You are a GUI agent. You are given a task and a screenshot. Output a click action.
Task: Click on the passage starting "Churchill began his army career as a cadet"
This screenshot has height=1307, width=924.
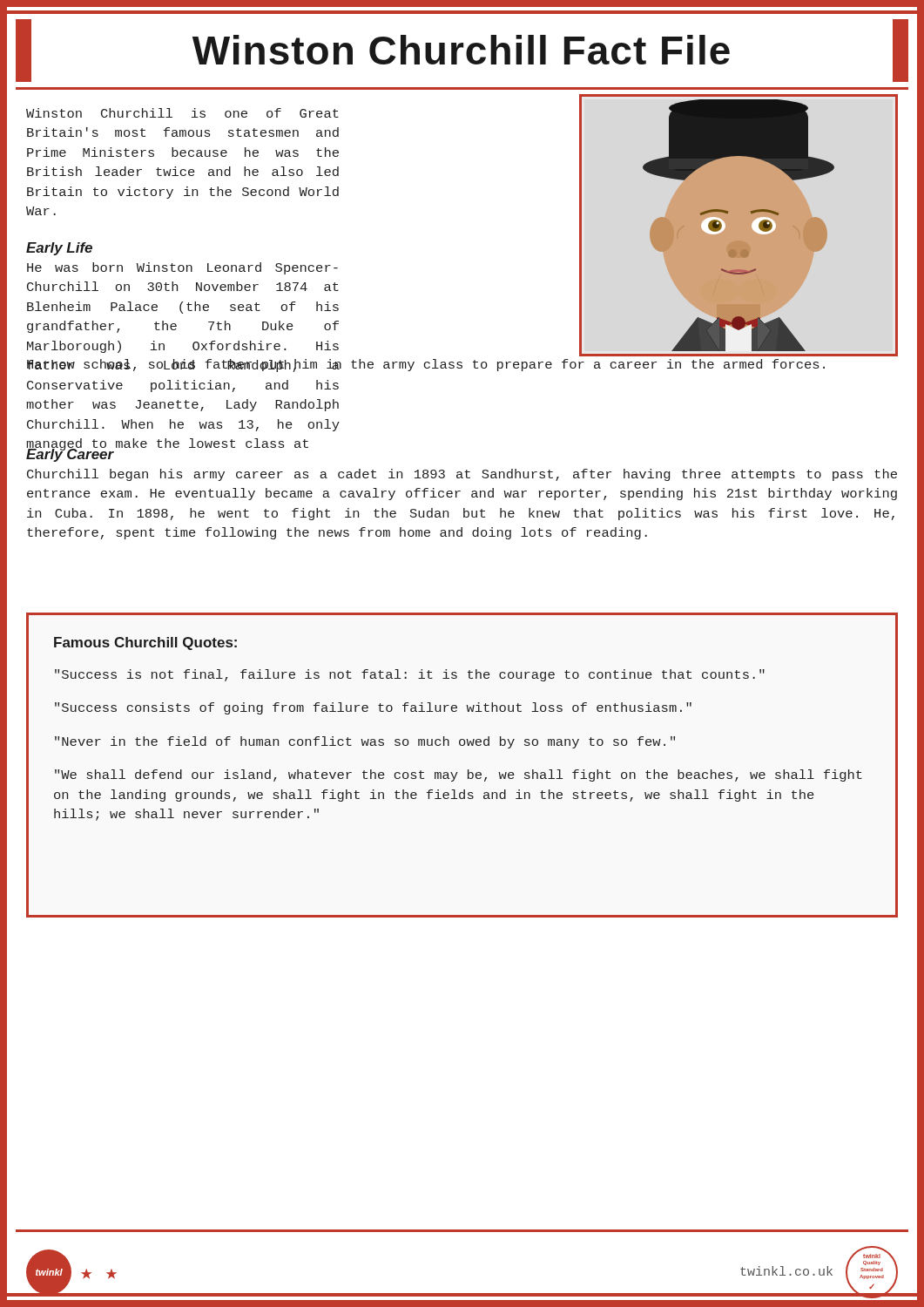point(462,504)
